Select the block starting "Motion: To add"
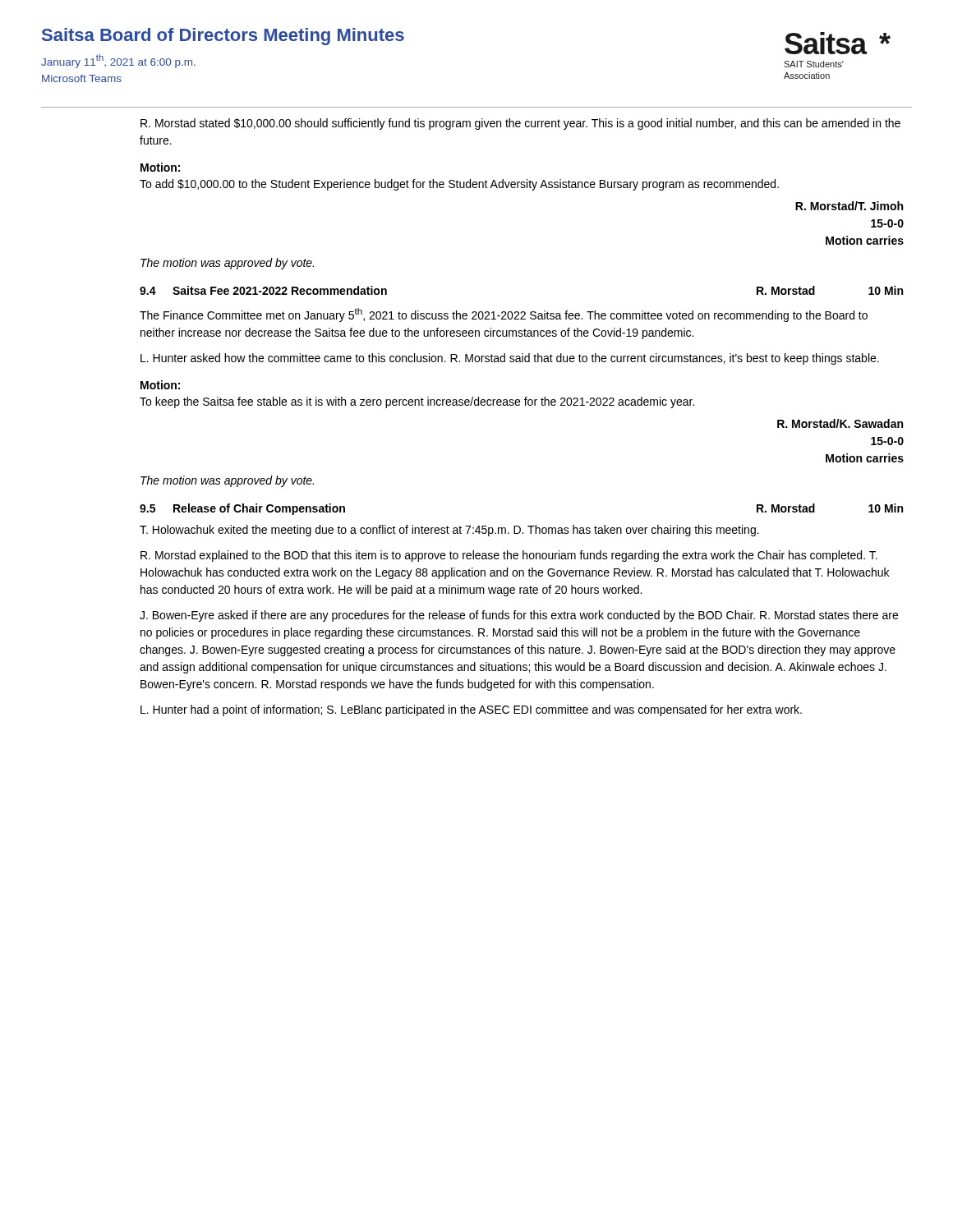The width and height of the screenshot is (953, 1232). coord(160,167)
